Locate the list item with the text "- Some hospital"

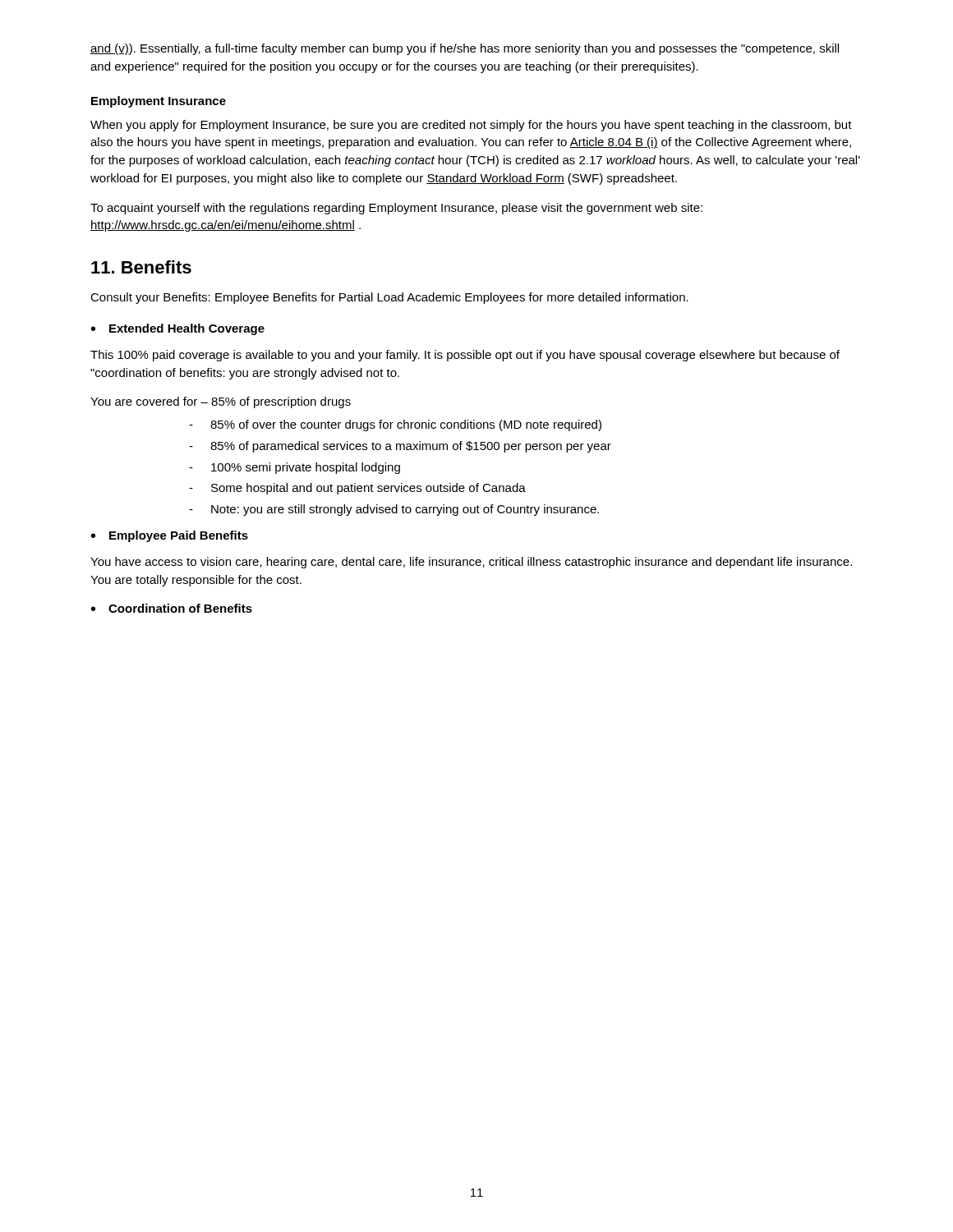click(x=526, y=488)
